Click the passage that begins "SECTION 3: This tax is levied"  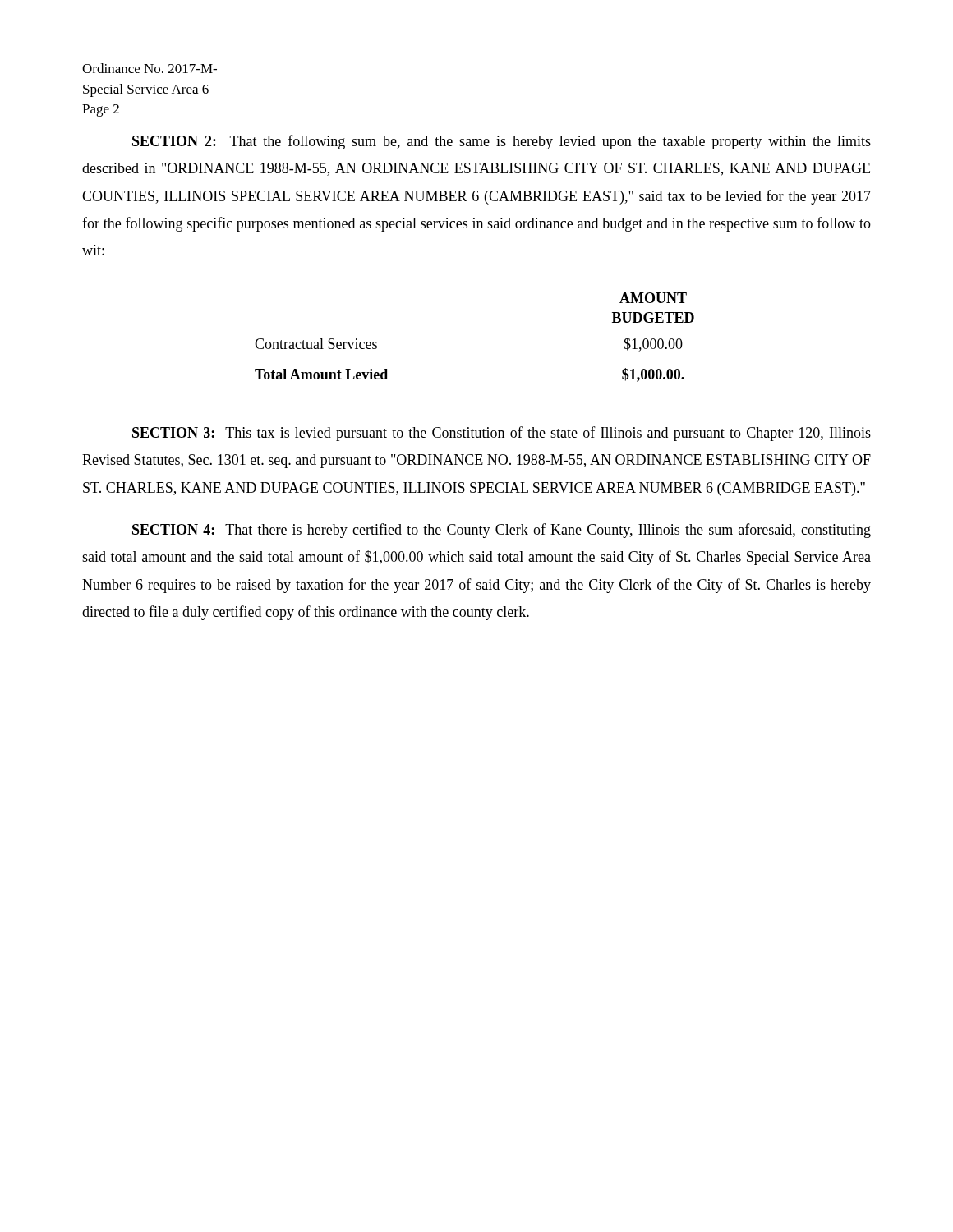pos(476,461)
